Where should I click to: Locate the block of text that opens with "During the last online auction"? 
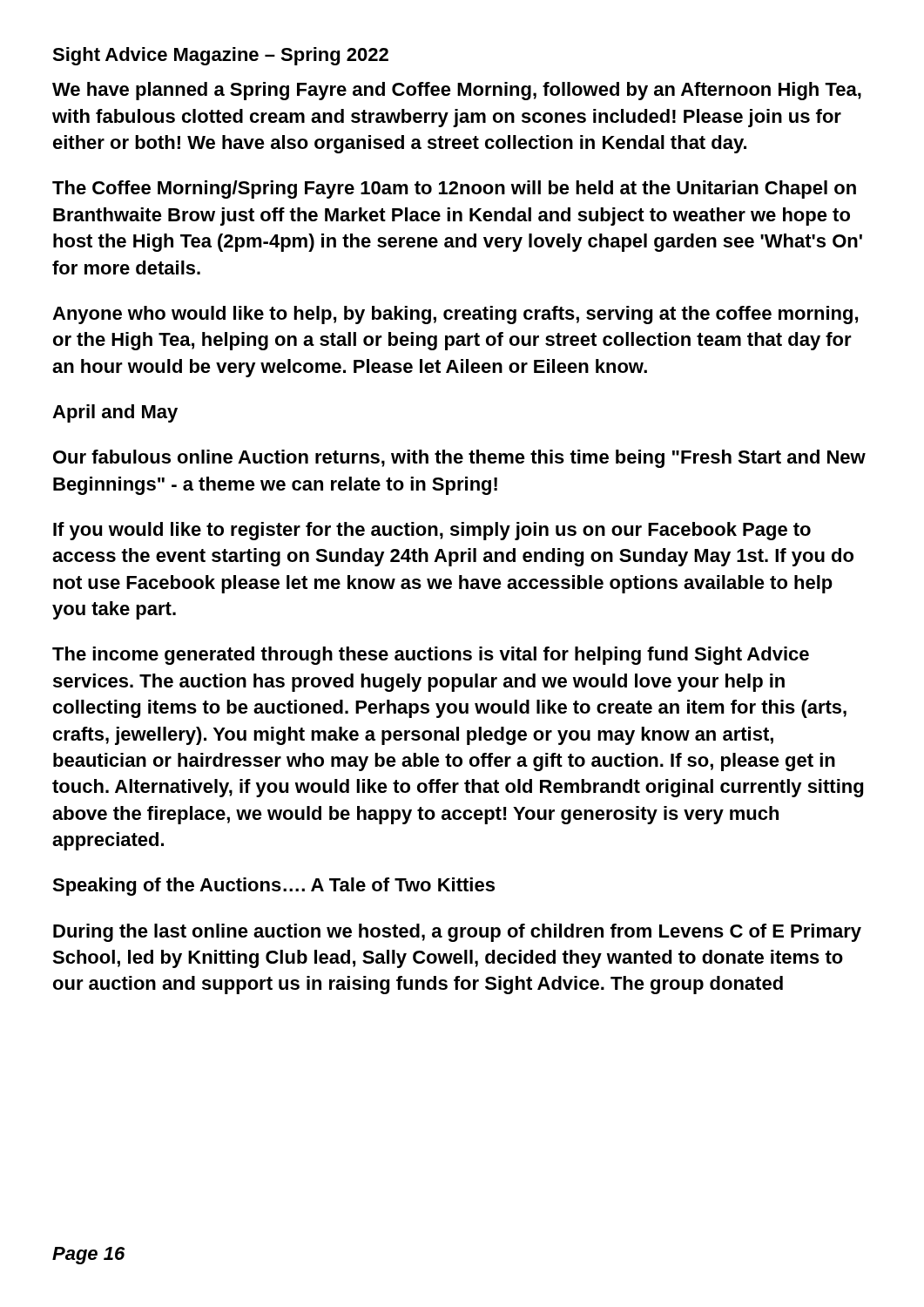pyautogui.click(x=457, y=957)
